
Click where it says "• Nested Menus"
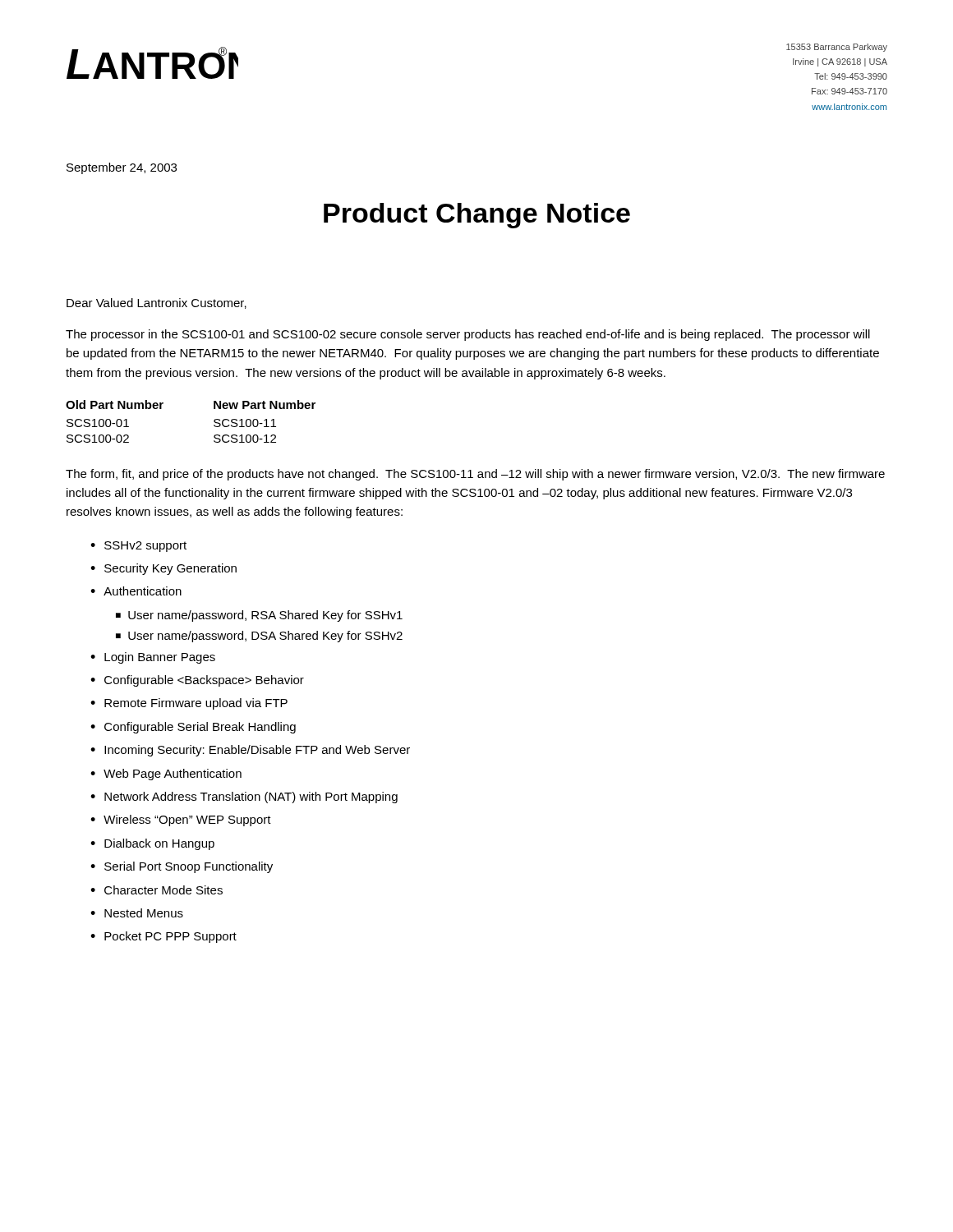click(x=137, y=914)
